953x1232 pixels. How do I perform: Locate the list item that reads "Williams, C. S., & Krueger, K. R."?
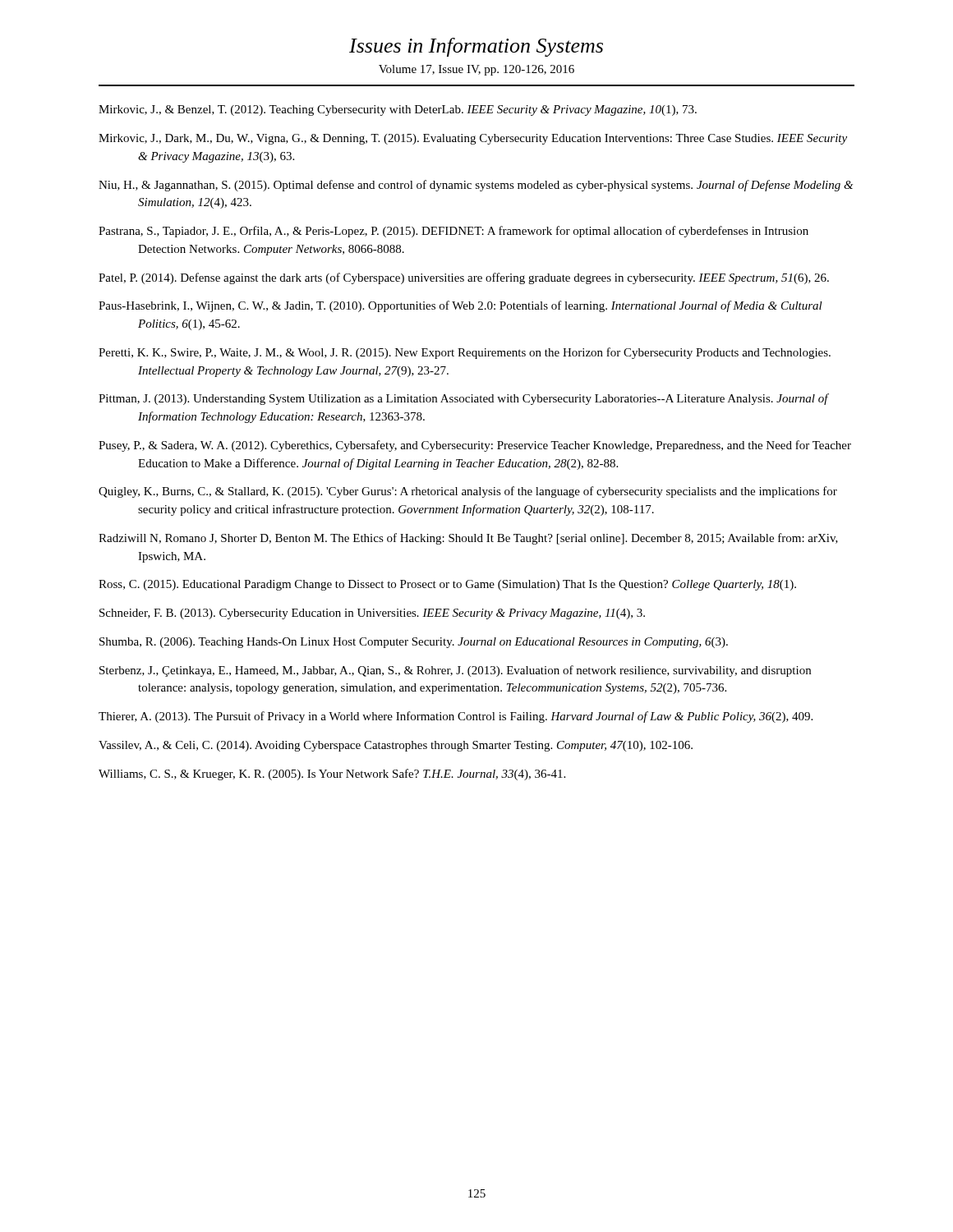(332, 773)
